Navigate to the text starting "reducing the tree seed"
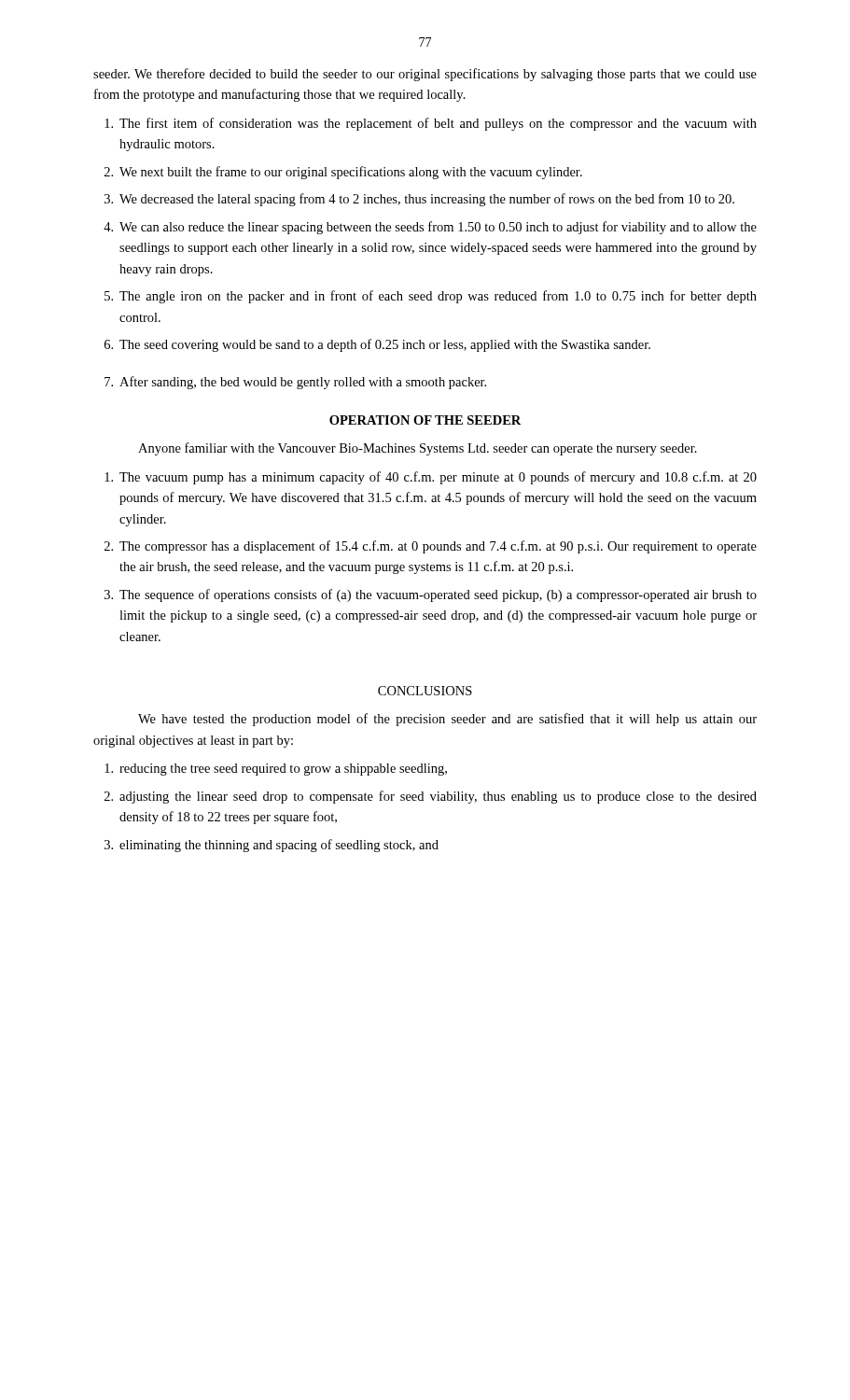 [x=425, y=769]
